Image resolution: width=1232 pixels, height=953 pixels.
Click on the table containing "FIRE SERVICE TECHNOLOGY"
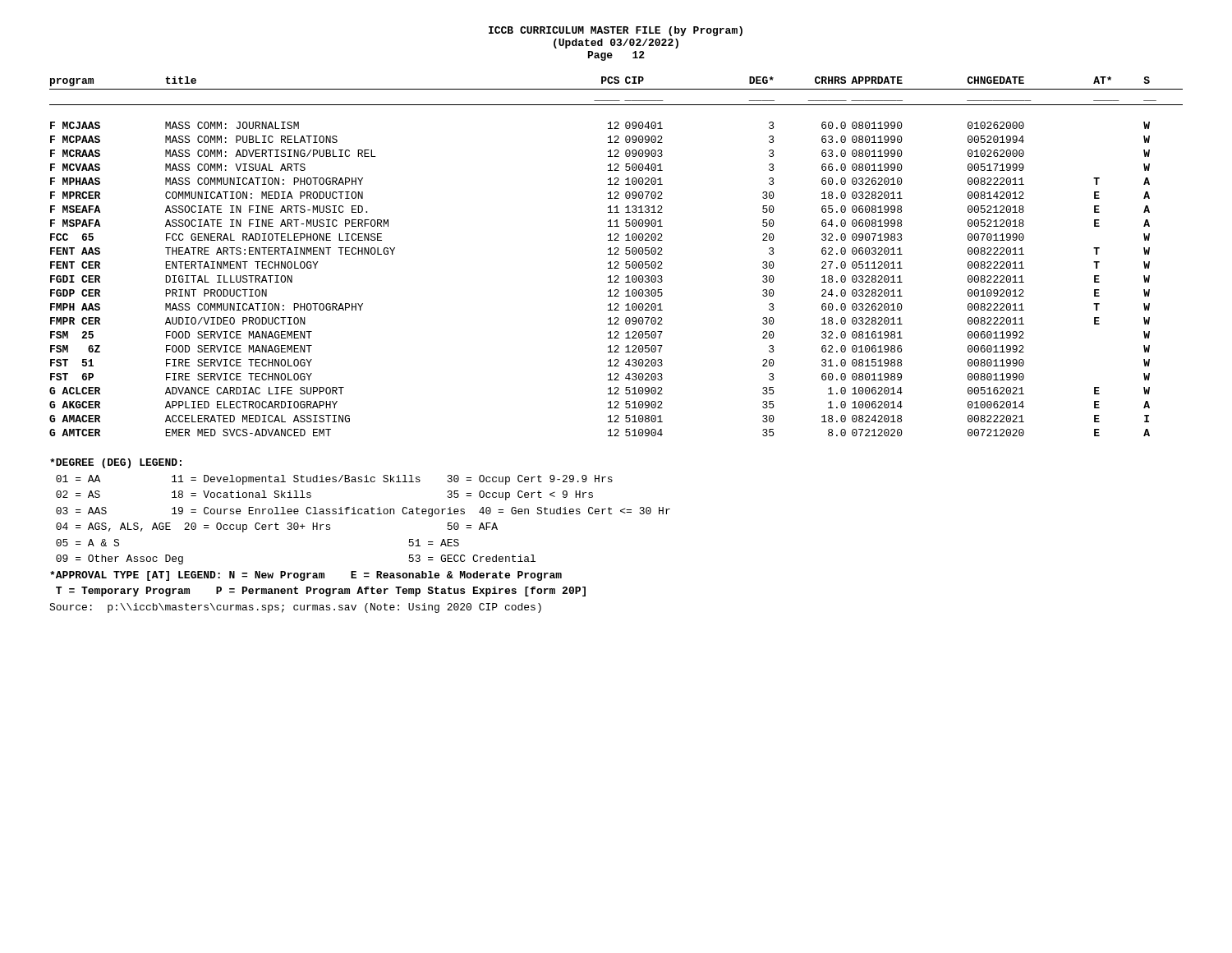click(616, 258)
